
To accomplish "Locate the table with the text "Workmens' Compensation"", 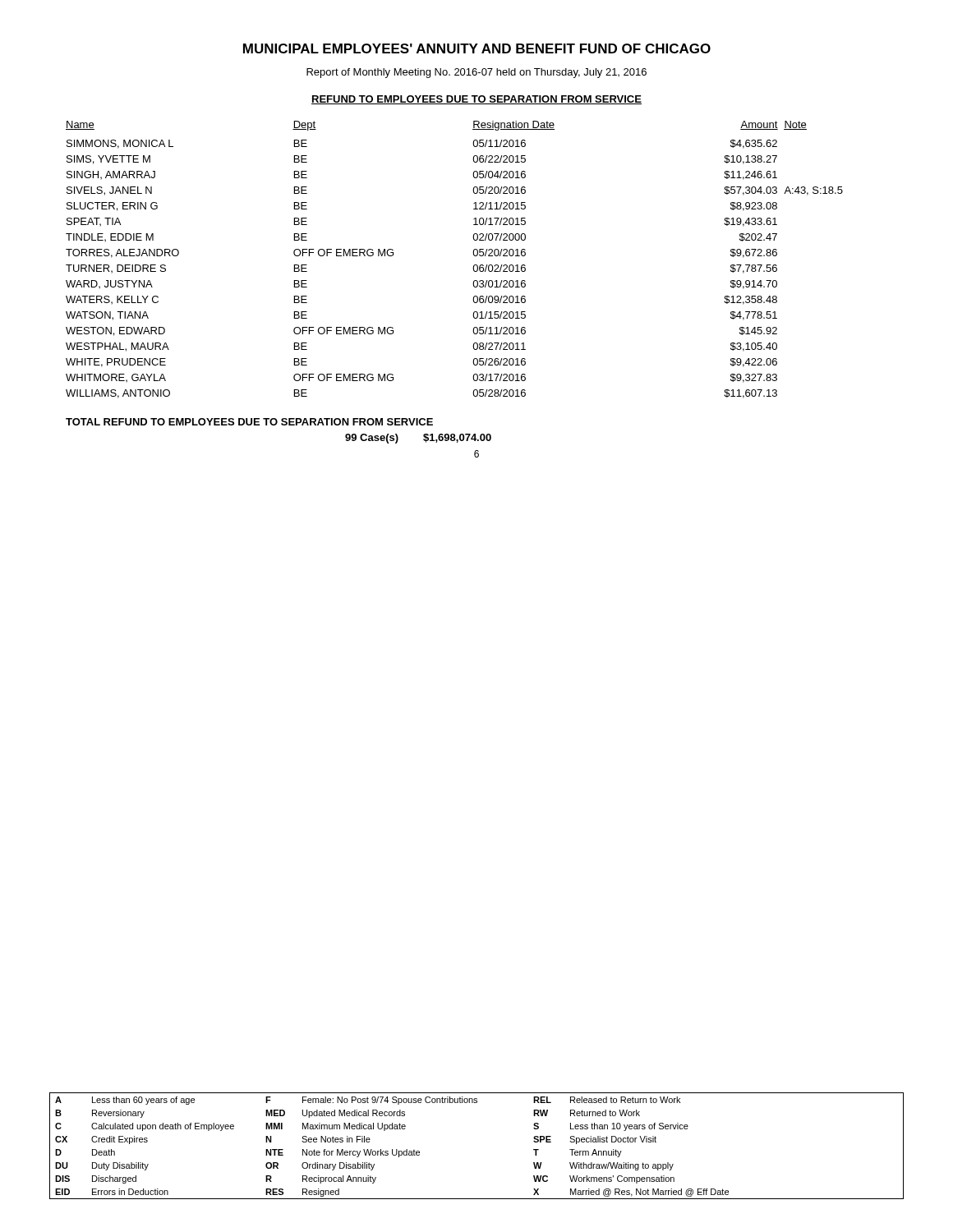I will coord(476,1146).
